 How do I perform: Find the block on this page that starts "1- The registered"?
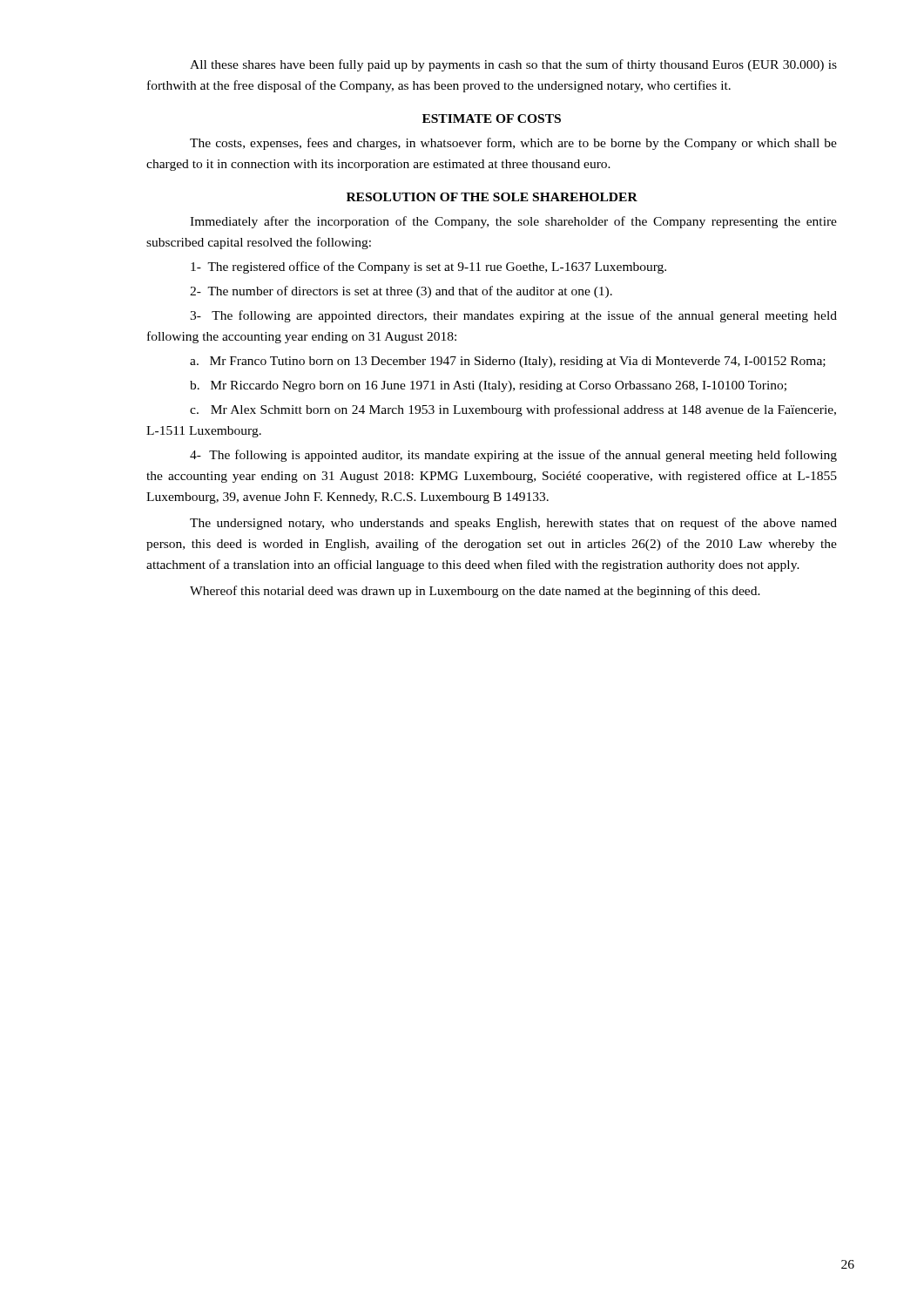[492, 267]
